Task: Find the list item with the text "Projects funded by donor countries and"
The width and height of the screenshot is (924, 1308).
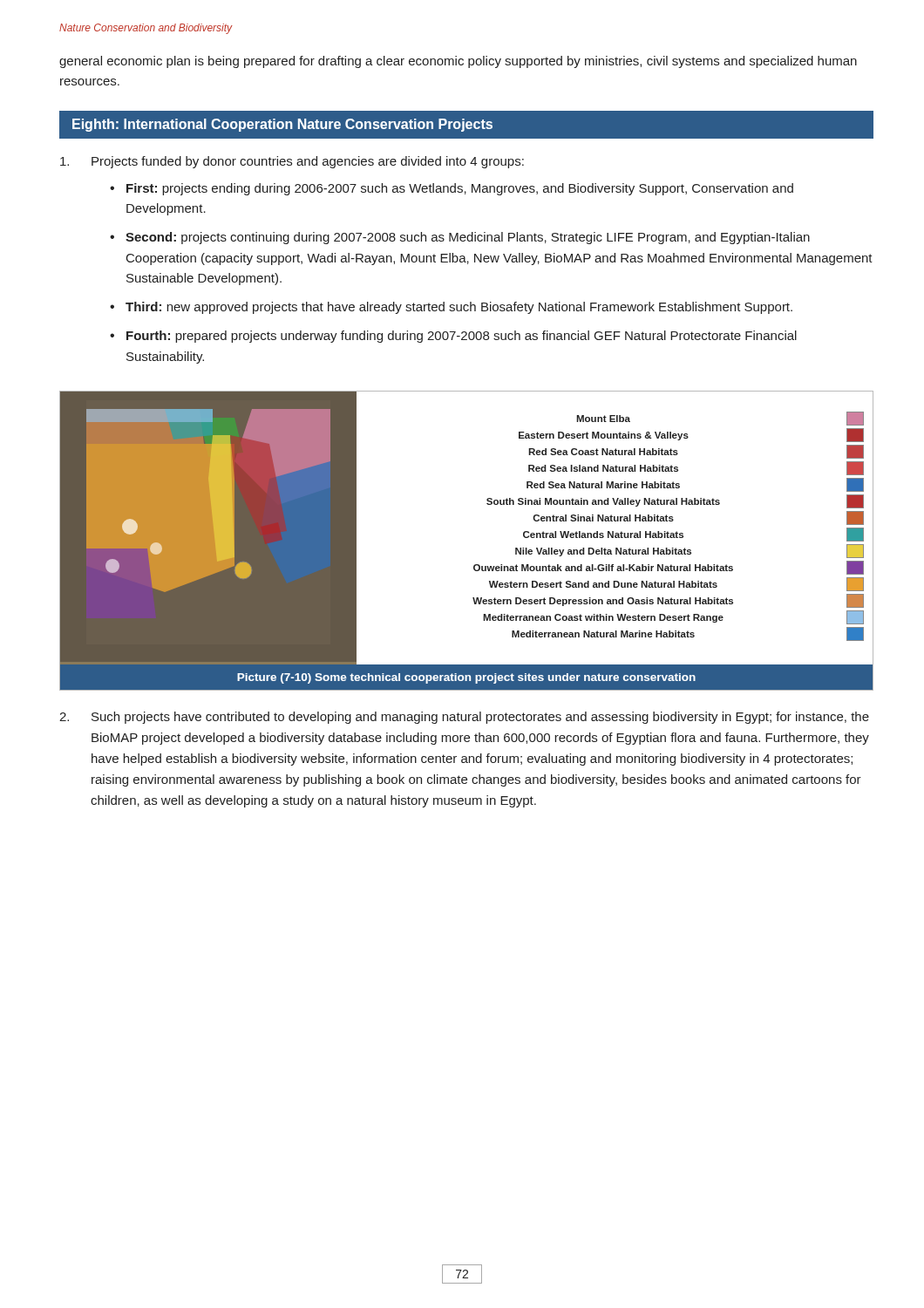Action: (x=466, y=263)
